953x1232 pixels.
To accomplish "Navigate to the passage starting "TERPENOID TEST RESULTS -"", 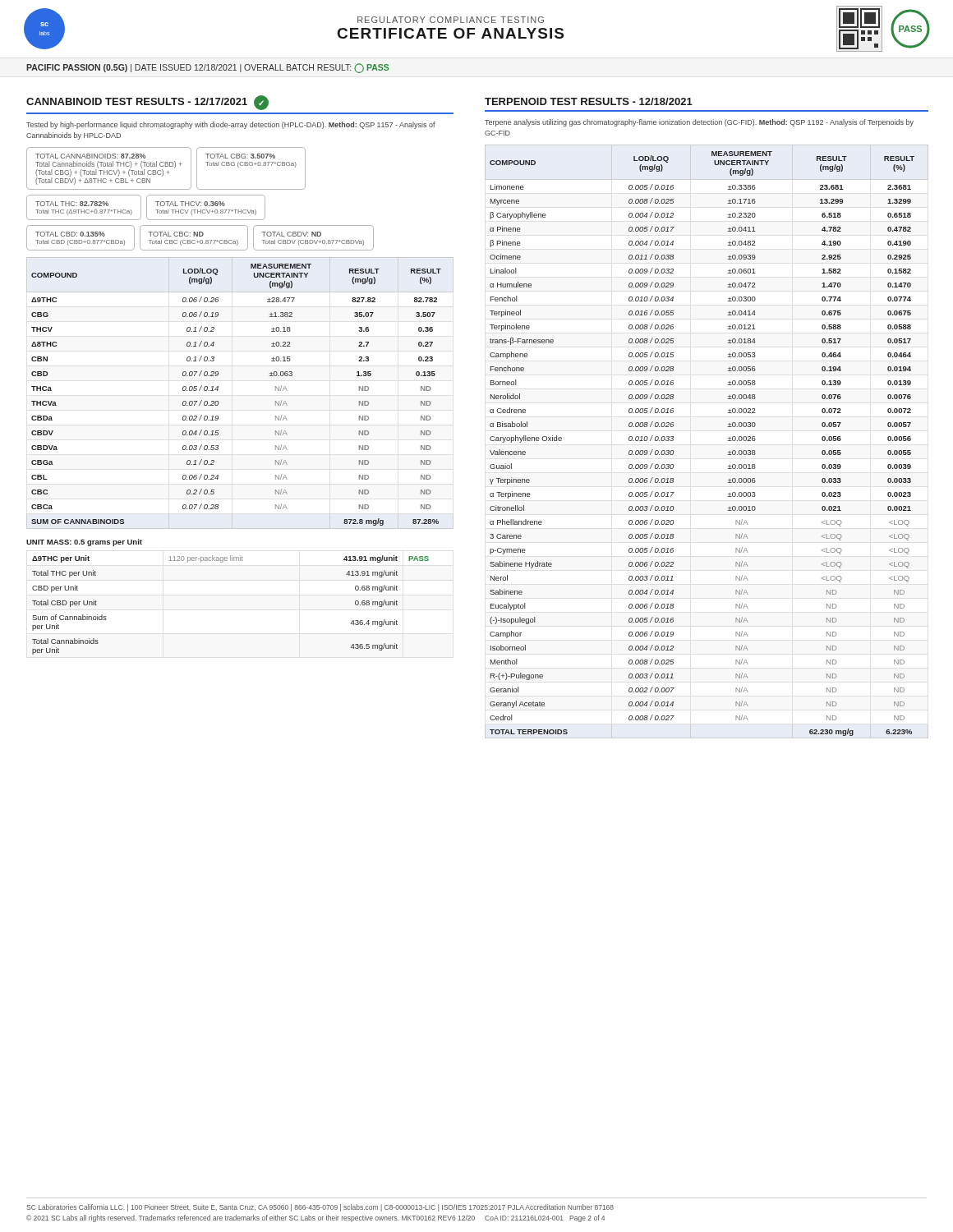I will pos(588,101).
